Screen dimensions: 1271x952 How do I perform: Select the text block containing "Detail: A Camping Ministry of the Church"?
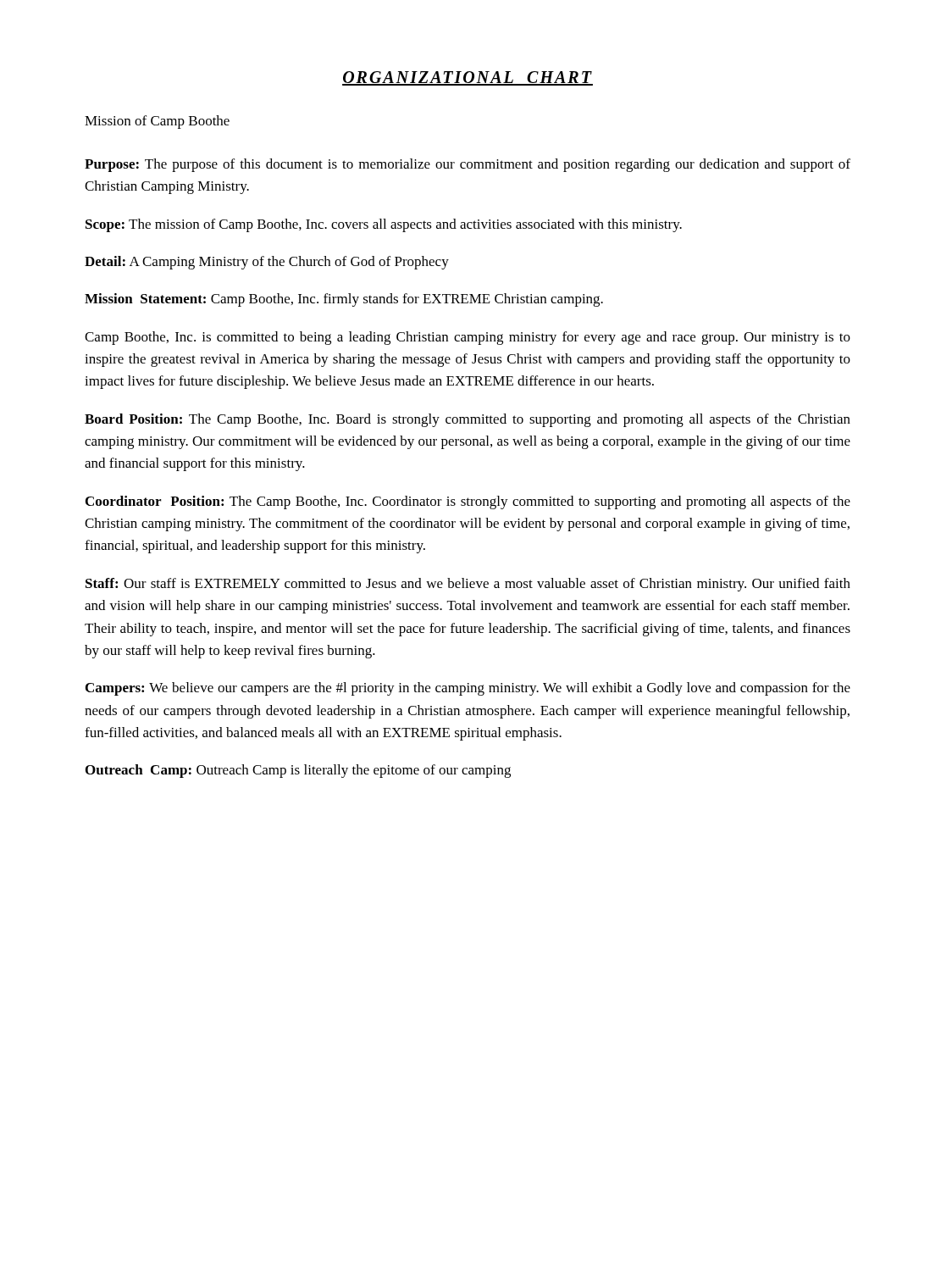click(x=267, y=261)
